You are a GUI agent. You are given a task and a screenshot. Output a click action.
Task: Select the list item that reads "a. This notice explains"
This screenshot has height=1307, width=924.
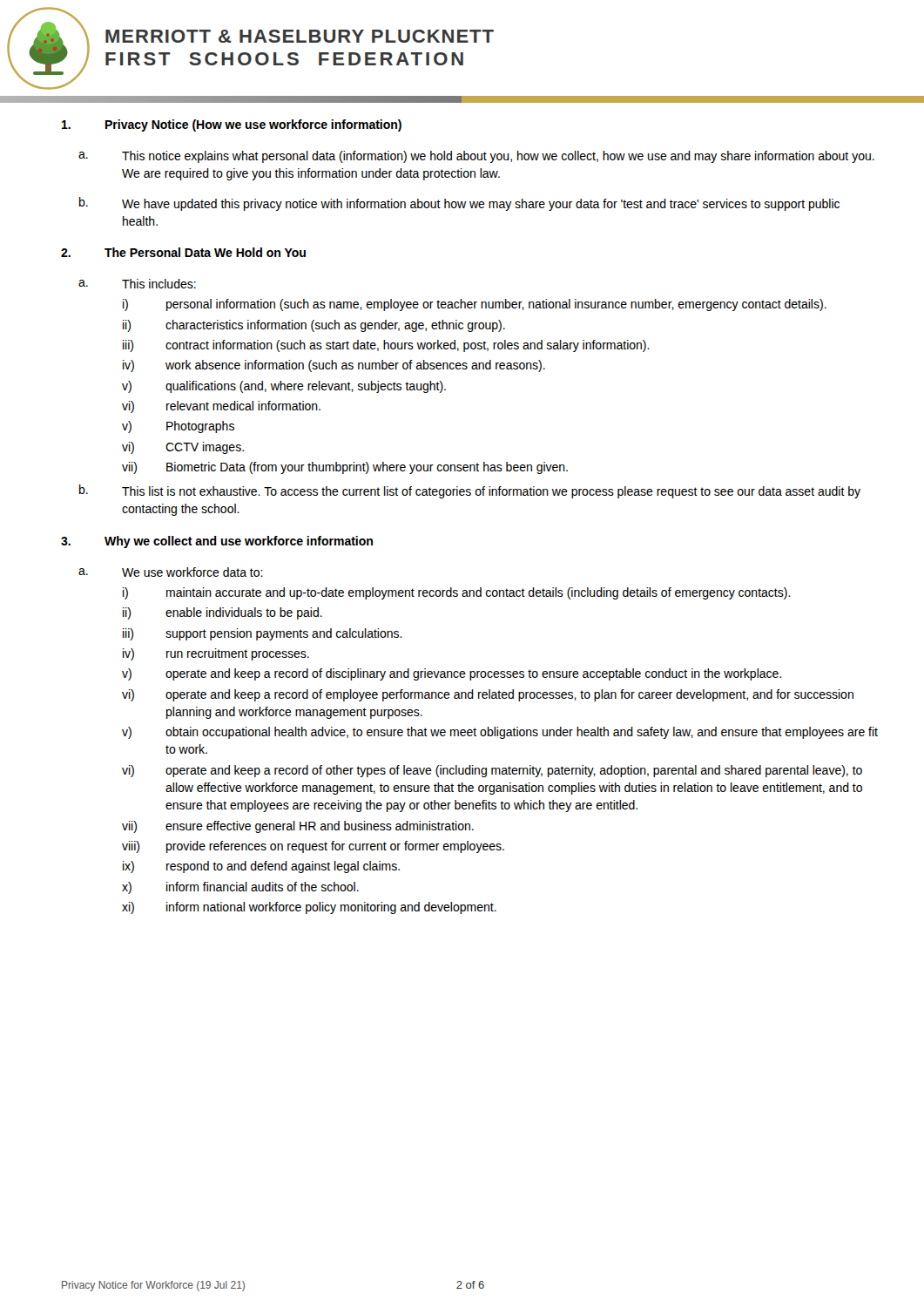tap(470, 165)
